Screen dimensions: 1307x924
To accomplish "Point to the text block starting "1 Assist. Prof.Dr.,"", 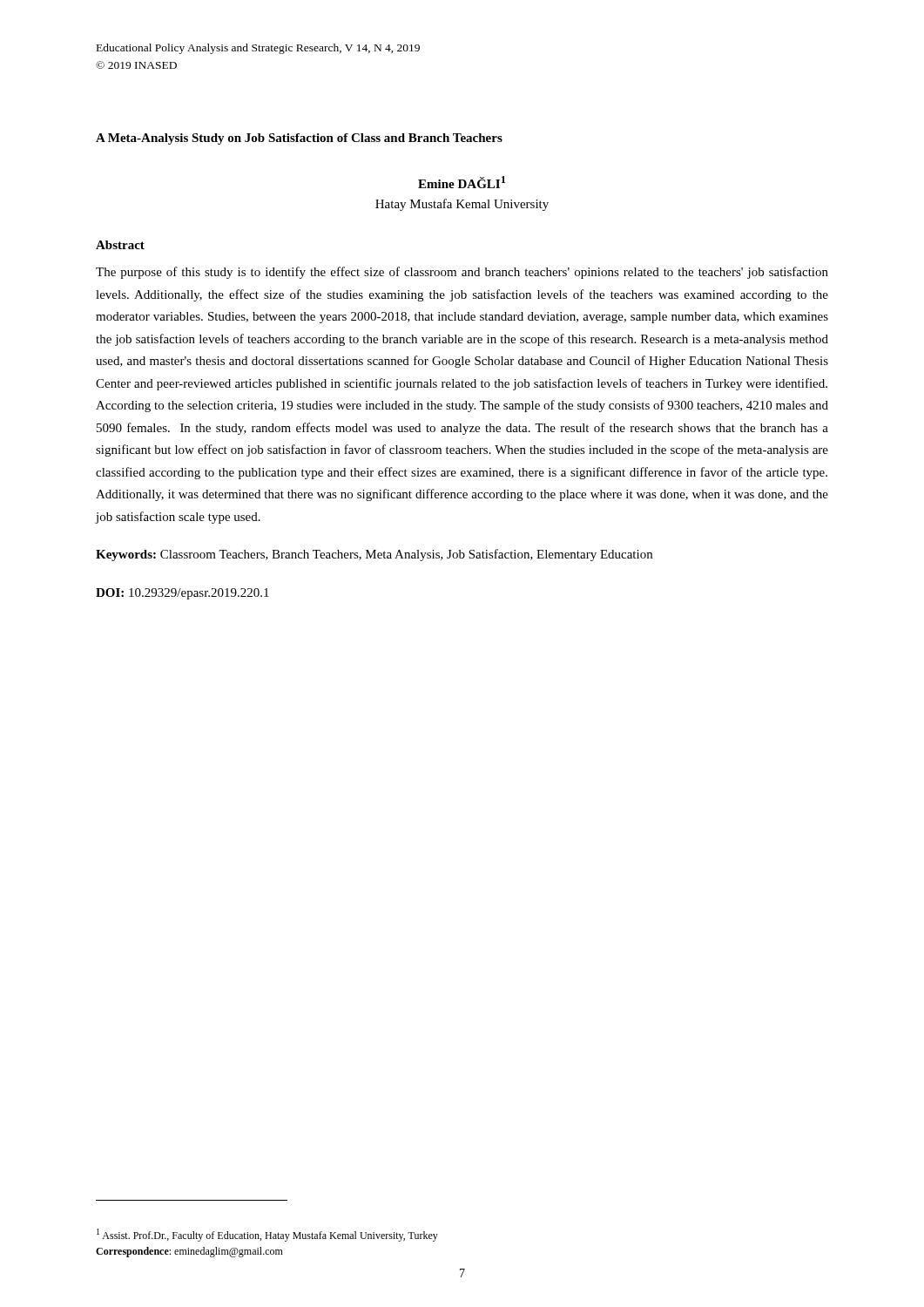I will [267, 1242].
